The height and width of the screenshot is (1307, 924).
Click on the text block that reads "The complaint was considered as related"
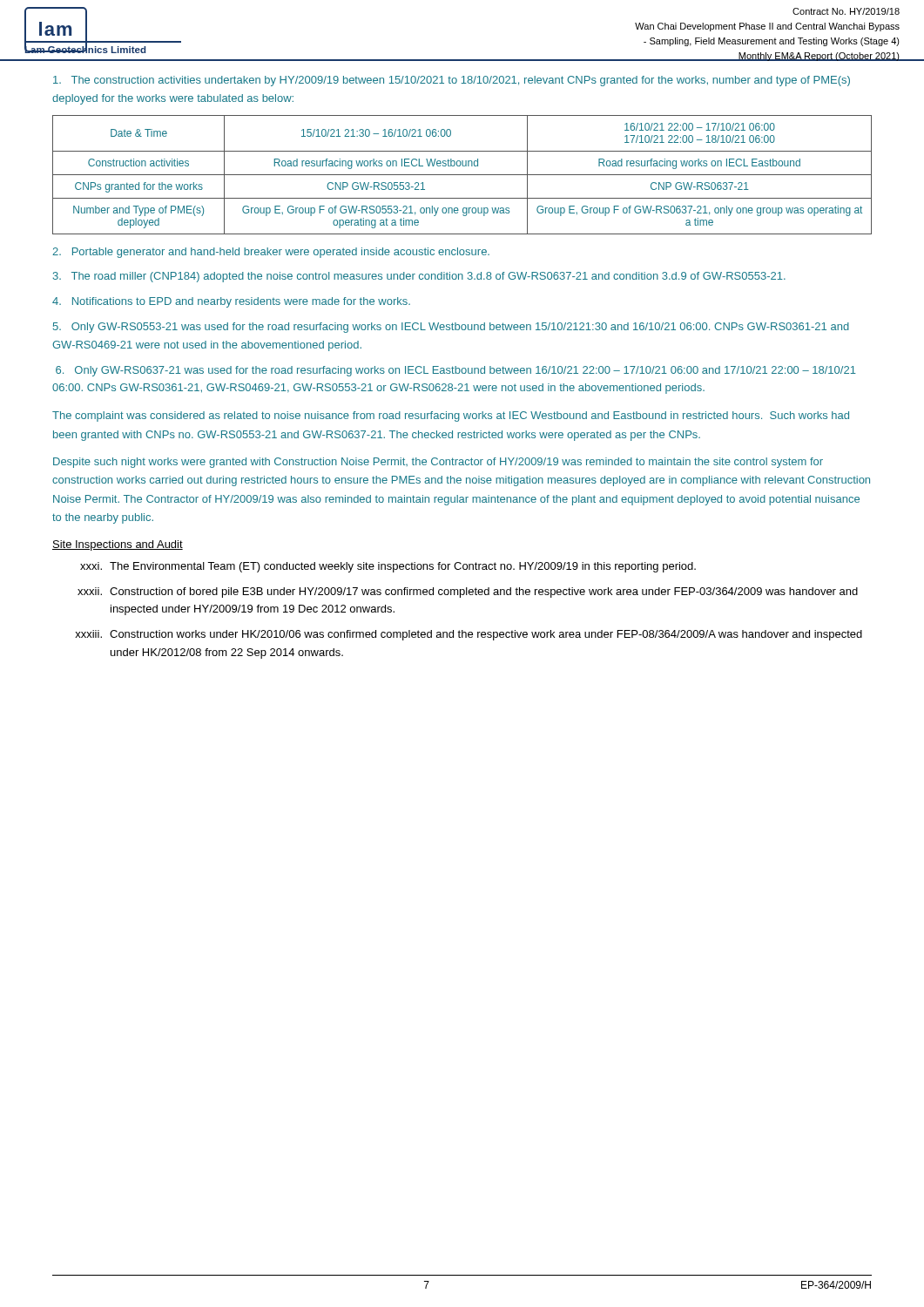pyautogui.click(x=451, y=425)
